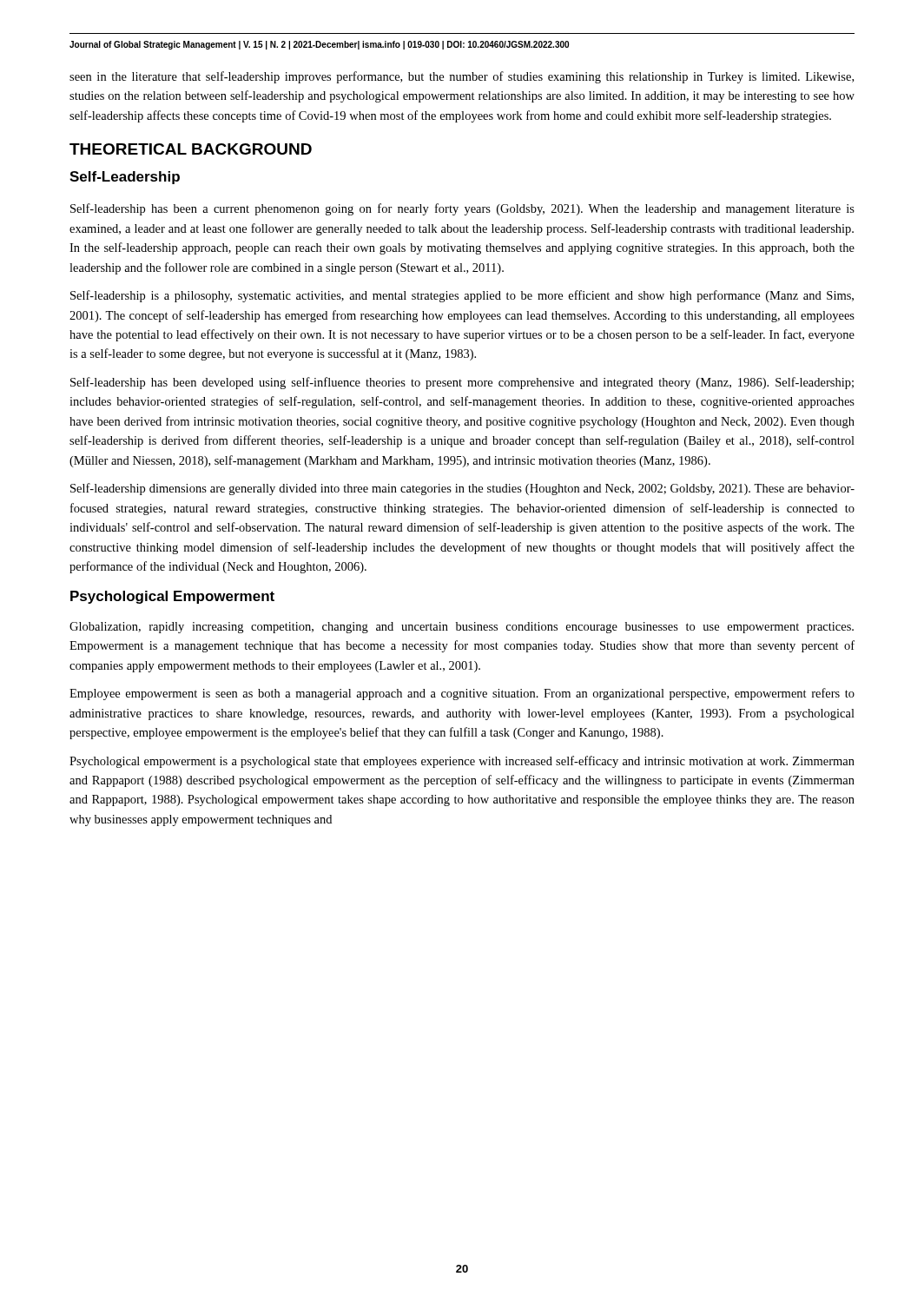Point to the block beginning "Employee empowerment is"

tap(462, 713)
